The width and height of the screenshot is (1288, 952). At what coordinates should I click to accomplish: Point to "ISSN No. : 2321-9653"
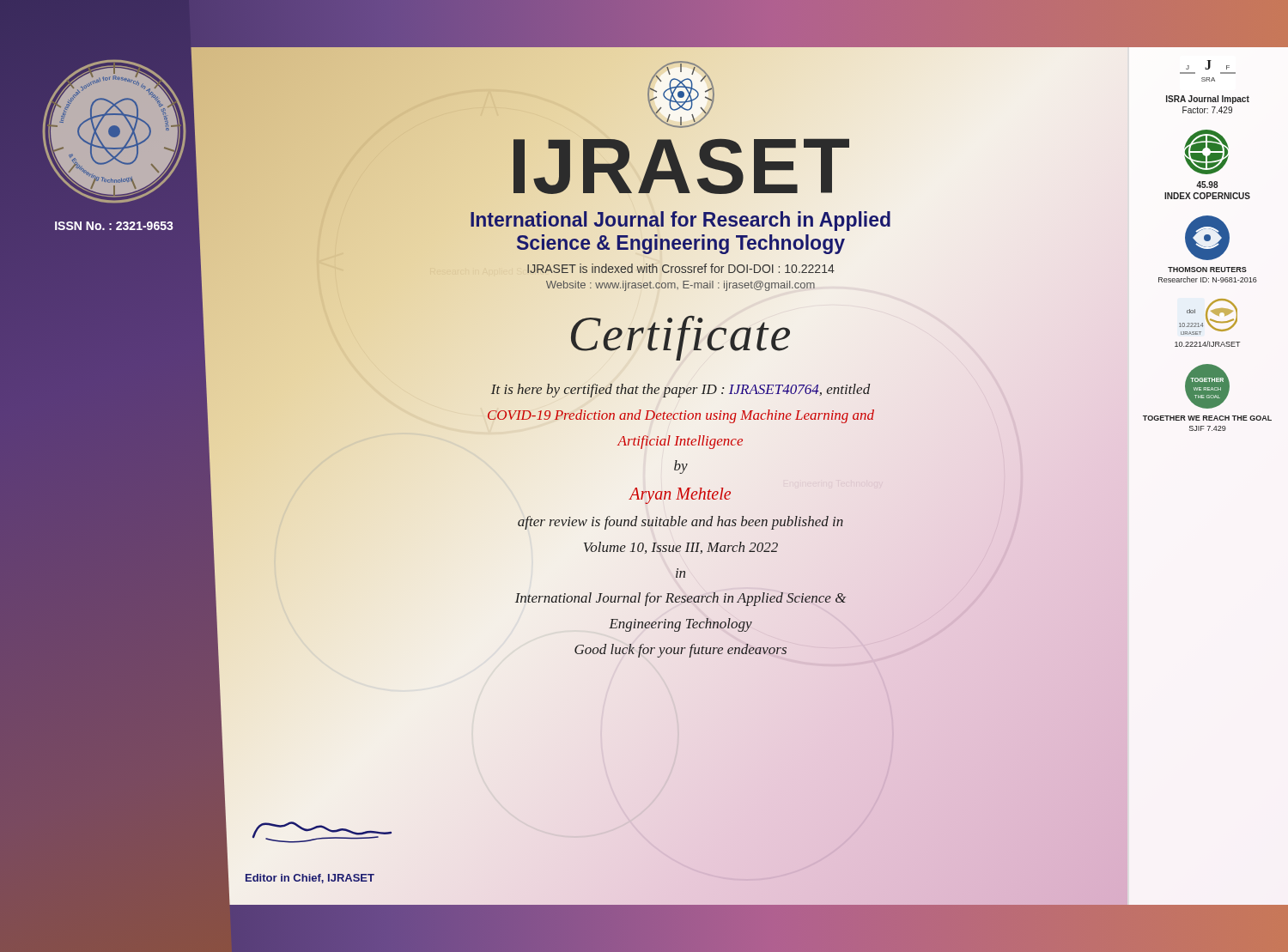(114, 226)
